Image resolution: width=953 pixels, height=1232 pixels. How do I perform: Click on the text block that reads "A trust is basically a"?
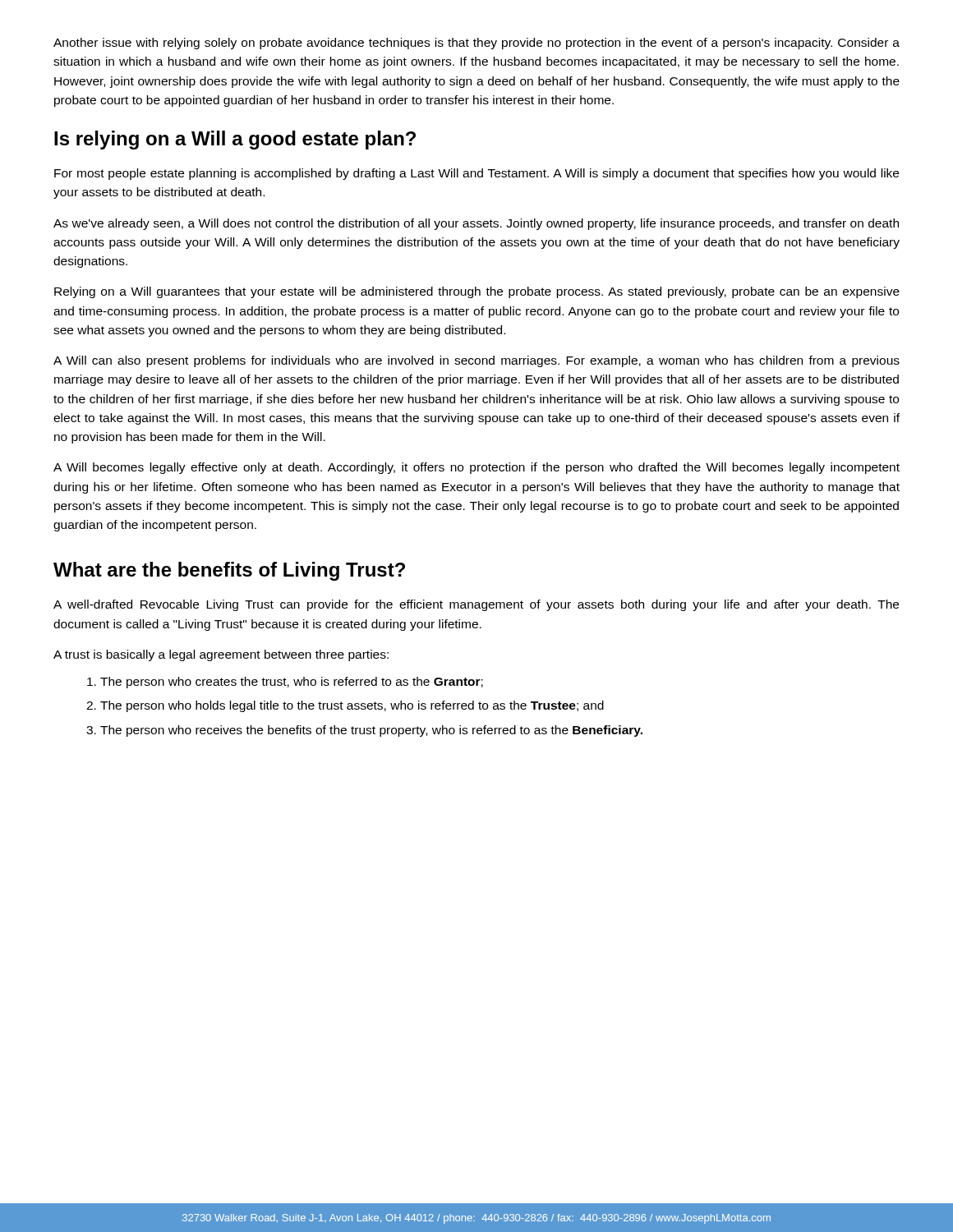coord(221,654)
